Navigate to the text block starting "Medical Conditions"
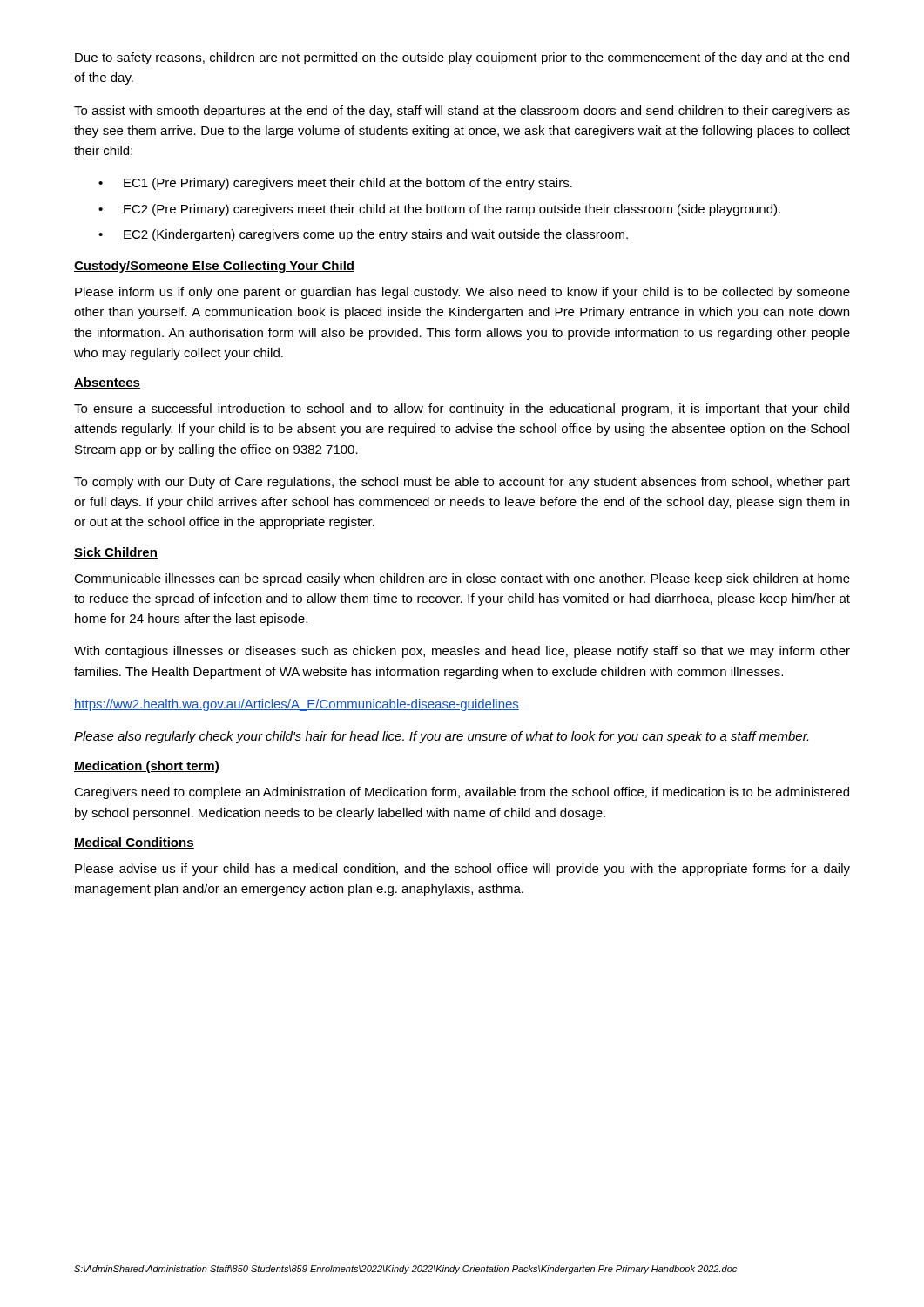 point(134,842)
